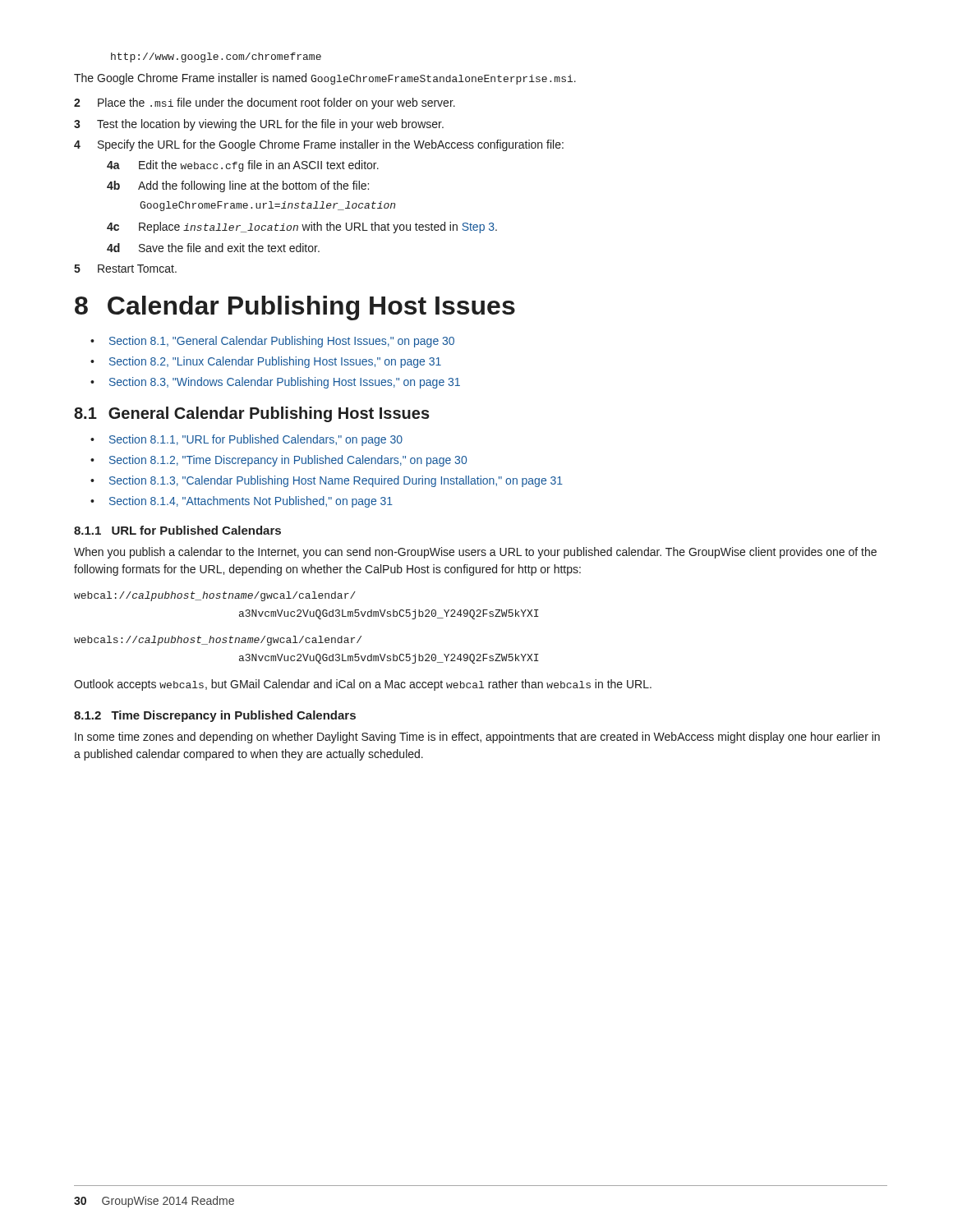This screenshot has height=1232, width=953.
Task: Locate the block starting "4c Replace installer_location"
Action: click(497, 227)
